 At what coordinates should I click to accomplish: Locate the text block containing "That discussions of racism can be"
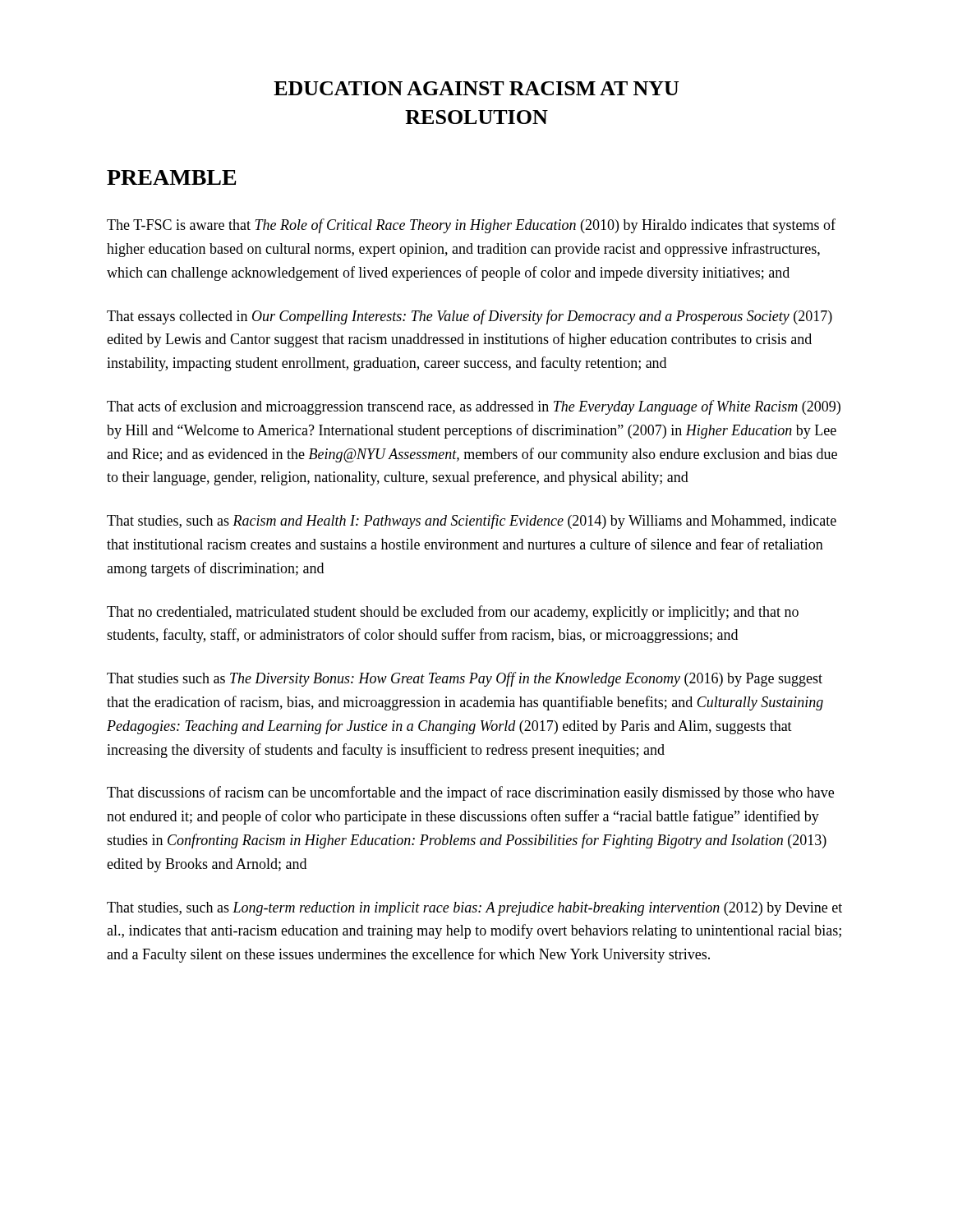[471, 828]
